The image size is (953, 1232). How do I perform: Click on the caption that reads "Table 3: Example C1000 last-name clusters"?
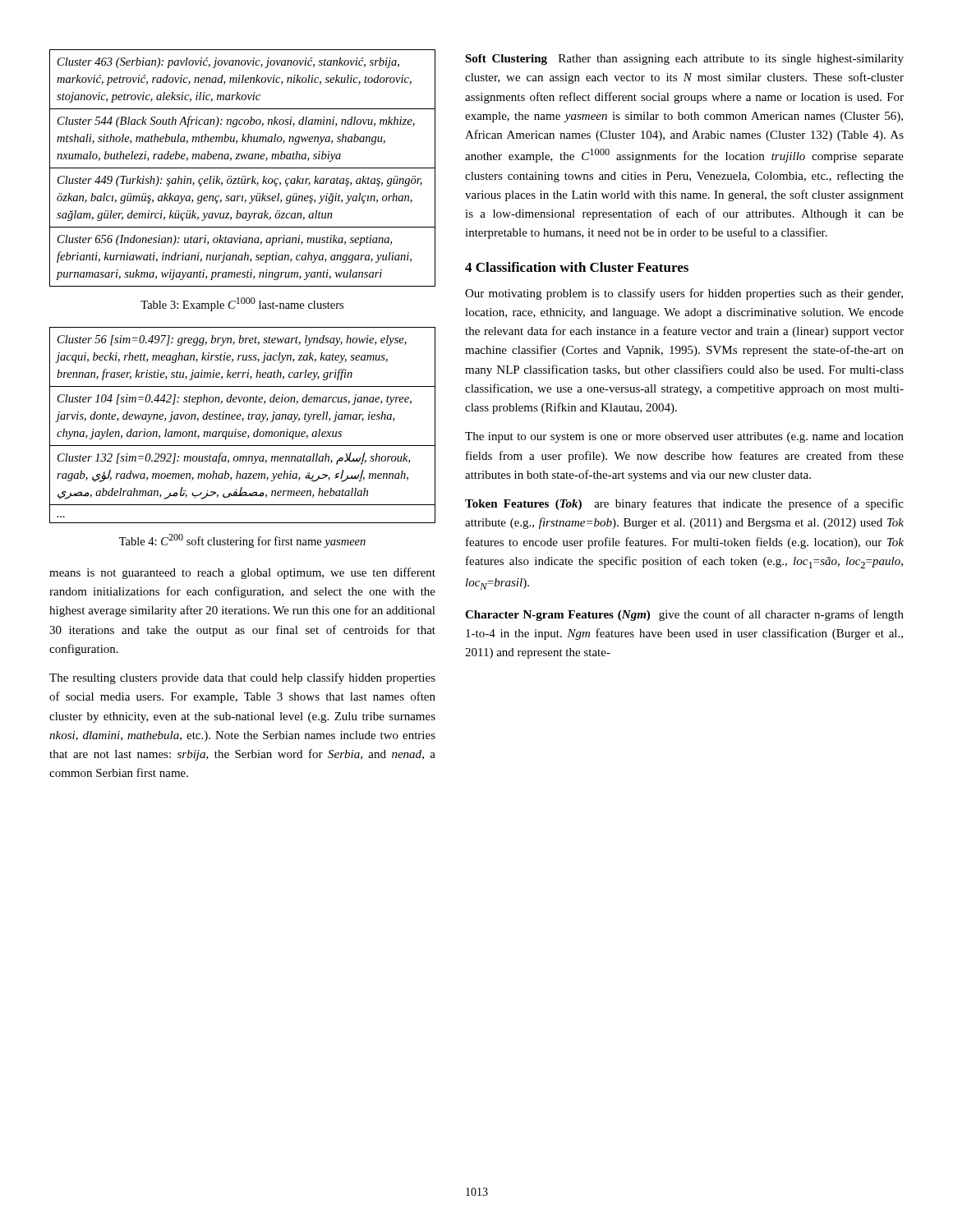242,303
